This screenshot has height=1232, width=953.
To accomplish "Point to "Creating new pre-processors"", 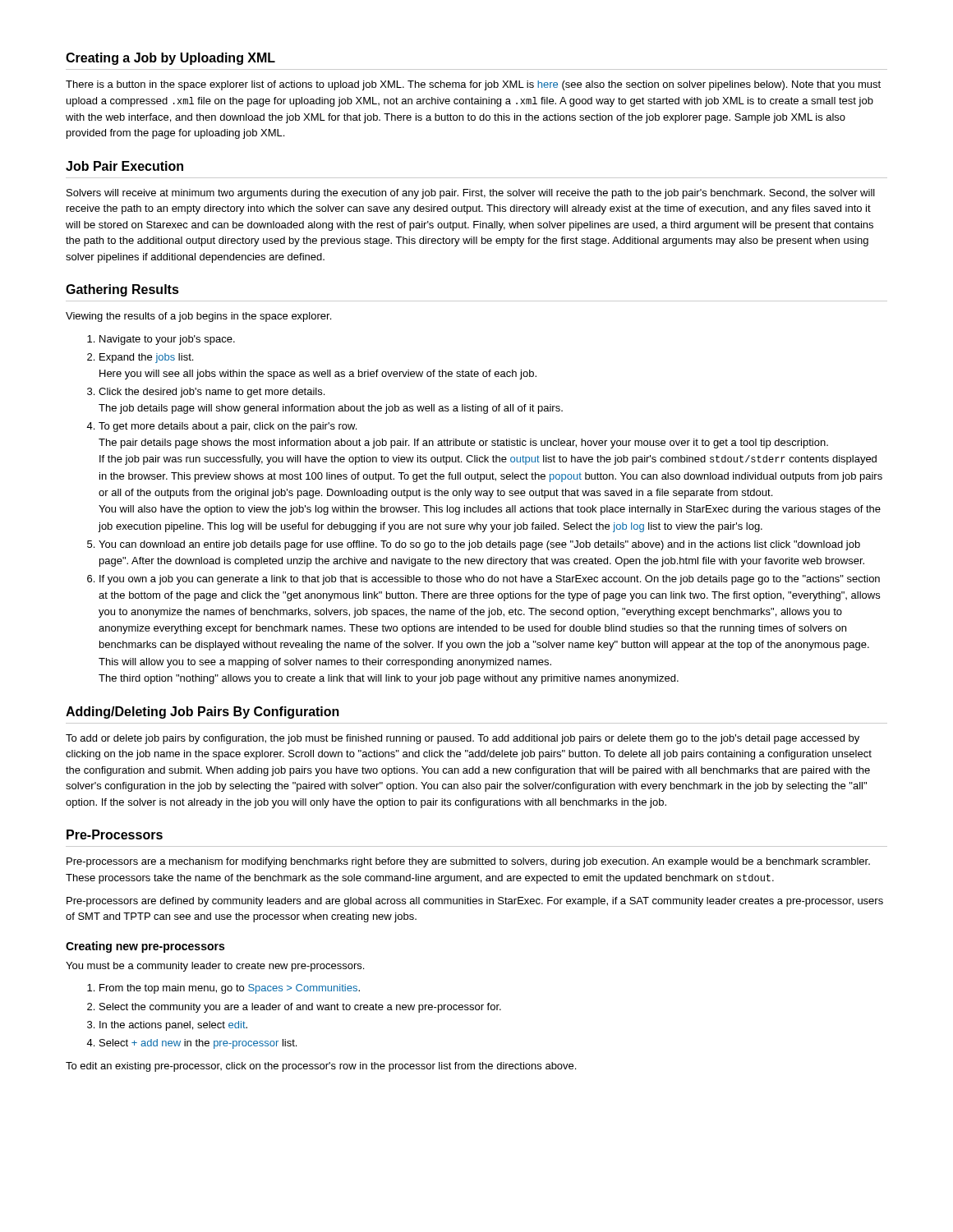I will click(x=145, y=947).
